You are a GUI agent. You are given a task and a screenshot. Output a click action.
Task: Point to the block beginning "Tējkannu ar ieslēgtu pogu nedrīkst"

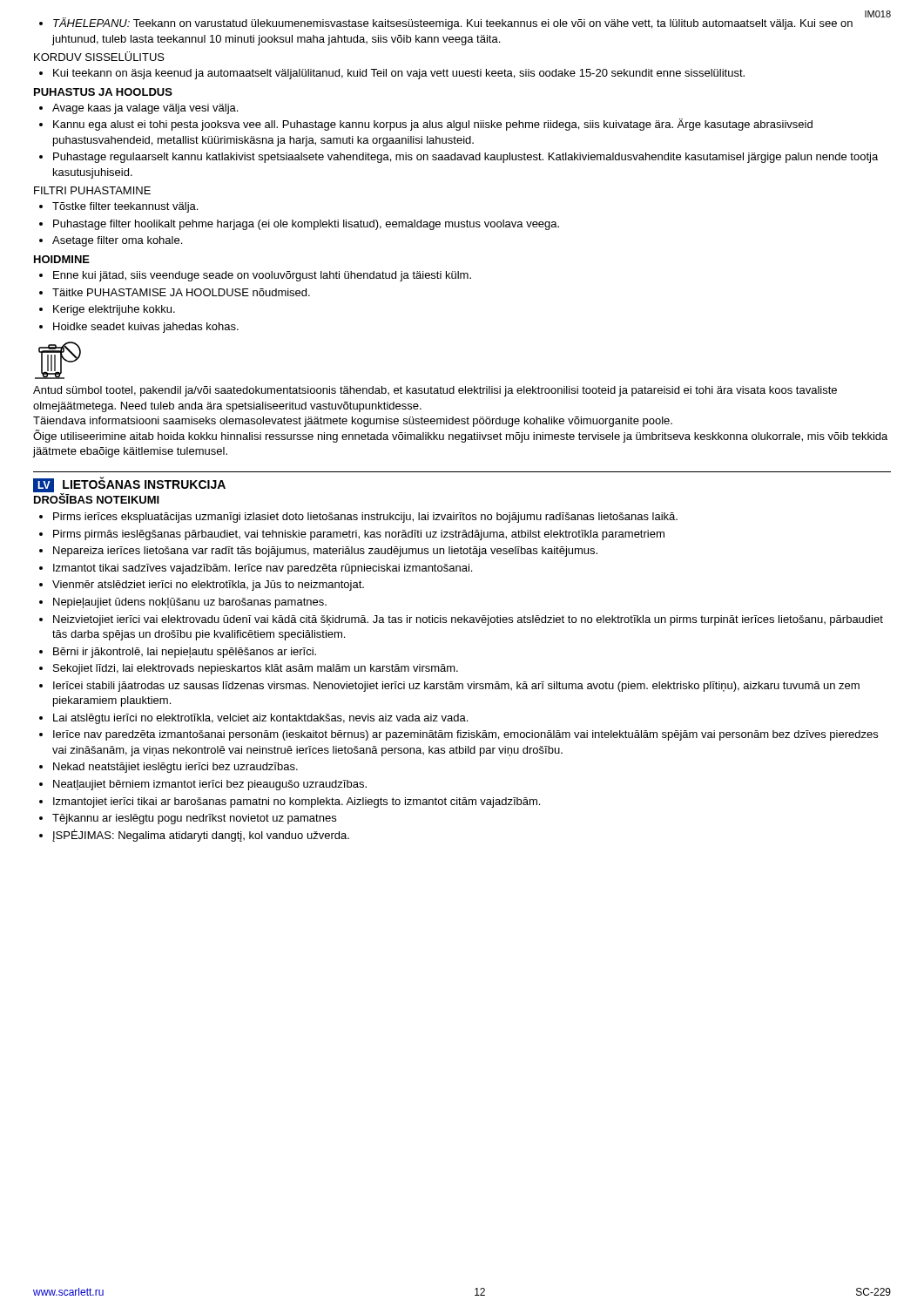tap(195, 818)
